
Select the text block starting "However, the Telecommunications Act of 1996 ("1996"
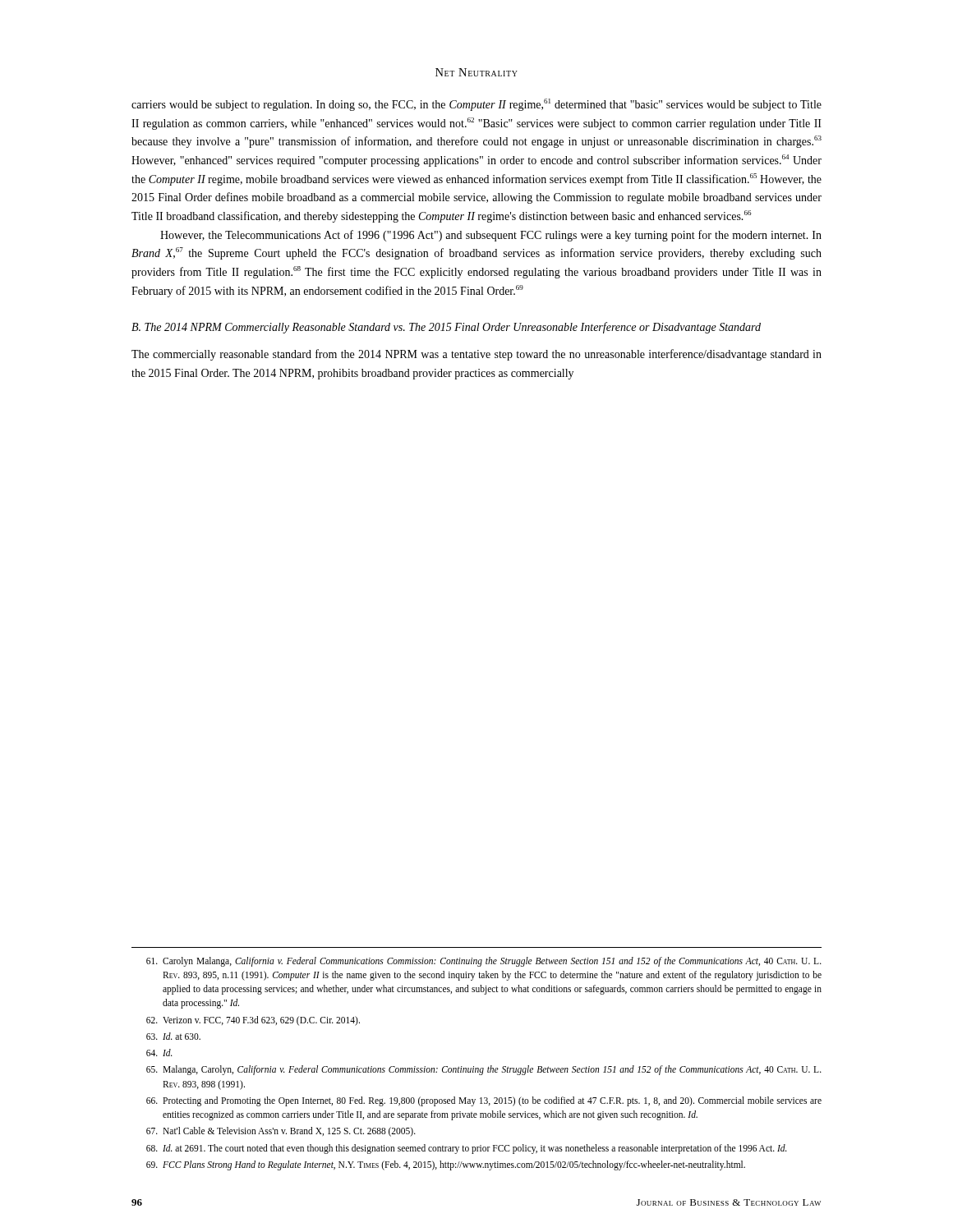476,264
